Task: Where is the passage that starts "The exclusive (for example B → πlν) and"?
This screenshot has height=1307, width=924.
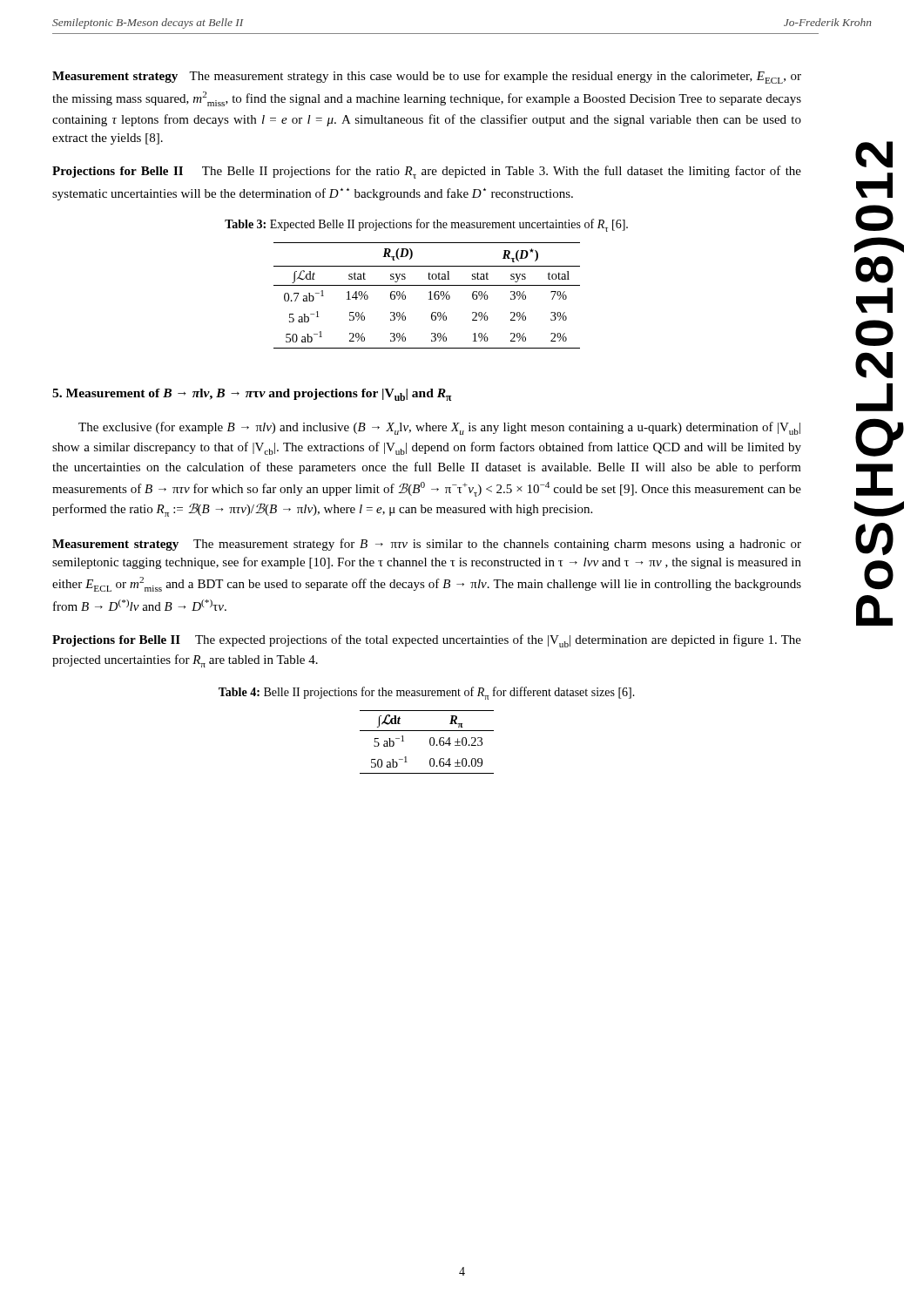Action: [427, 469]
